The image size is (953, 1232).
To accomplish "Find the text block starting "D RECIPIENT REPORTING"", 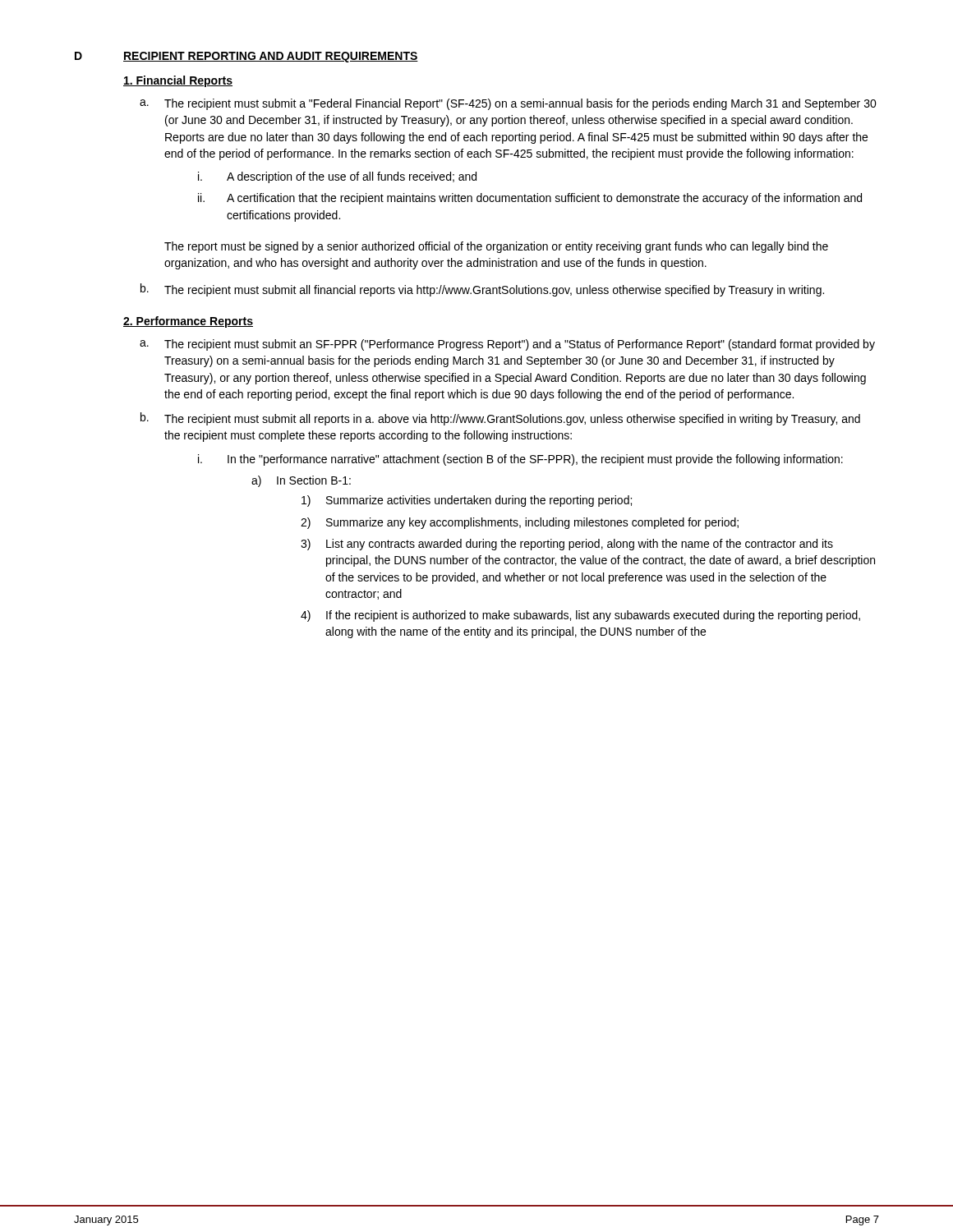I will [x=246, y=56].
